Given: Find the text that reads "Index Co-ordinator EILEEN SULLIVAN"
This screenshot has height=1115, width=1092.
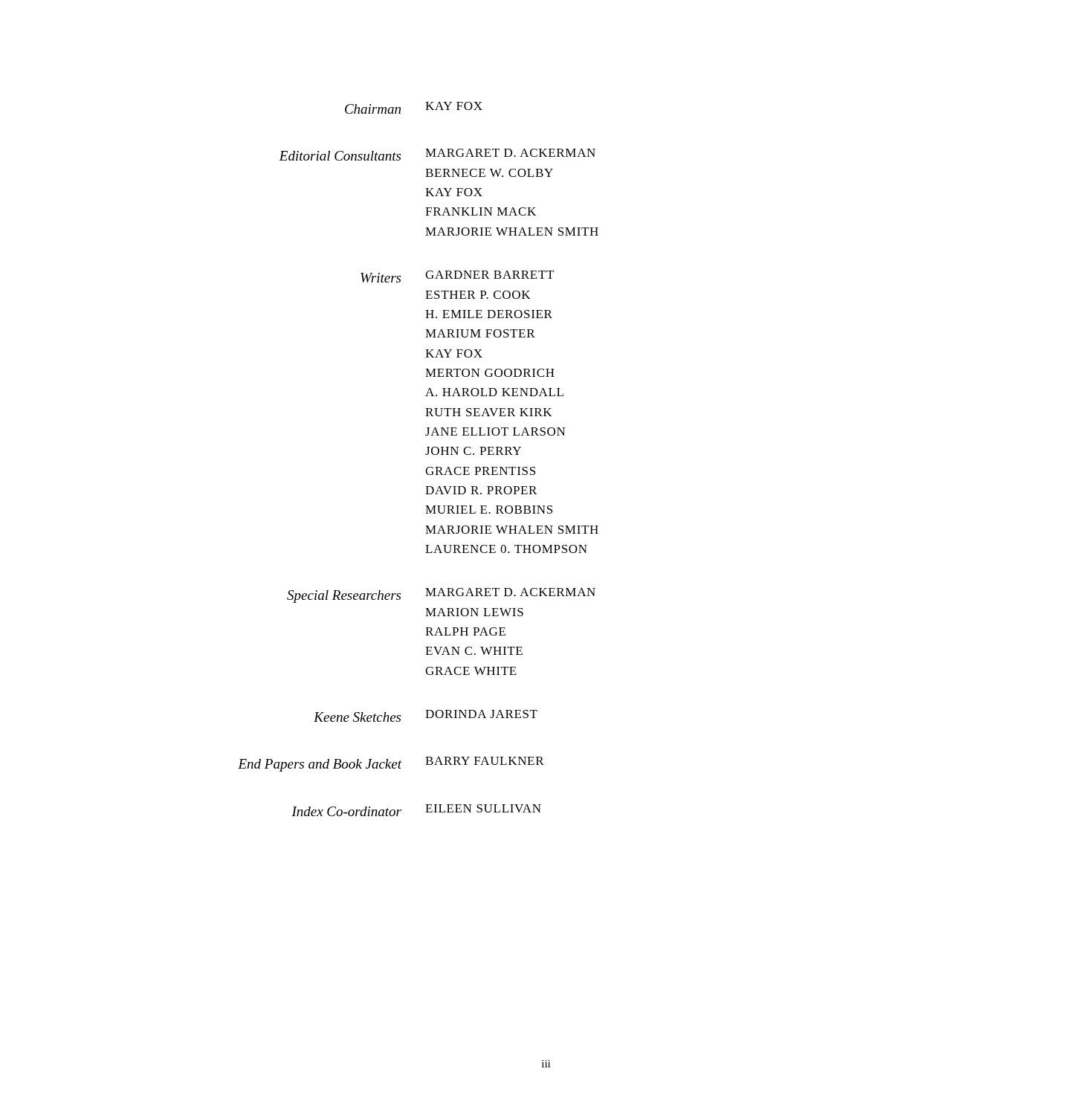Looking at the screenshot, I should click(x=546, y=811).
